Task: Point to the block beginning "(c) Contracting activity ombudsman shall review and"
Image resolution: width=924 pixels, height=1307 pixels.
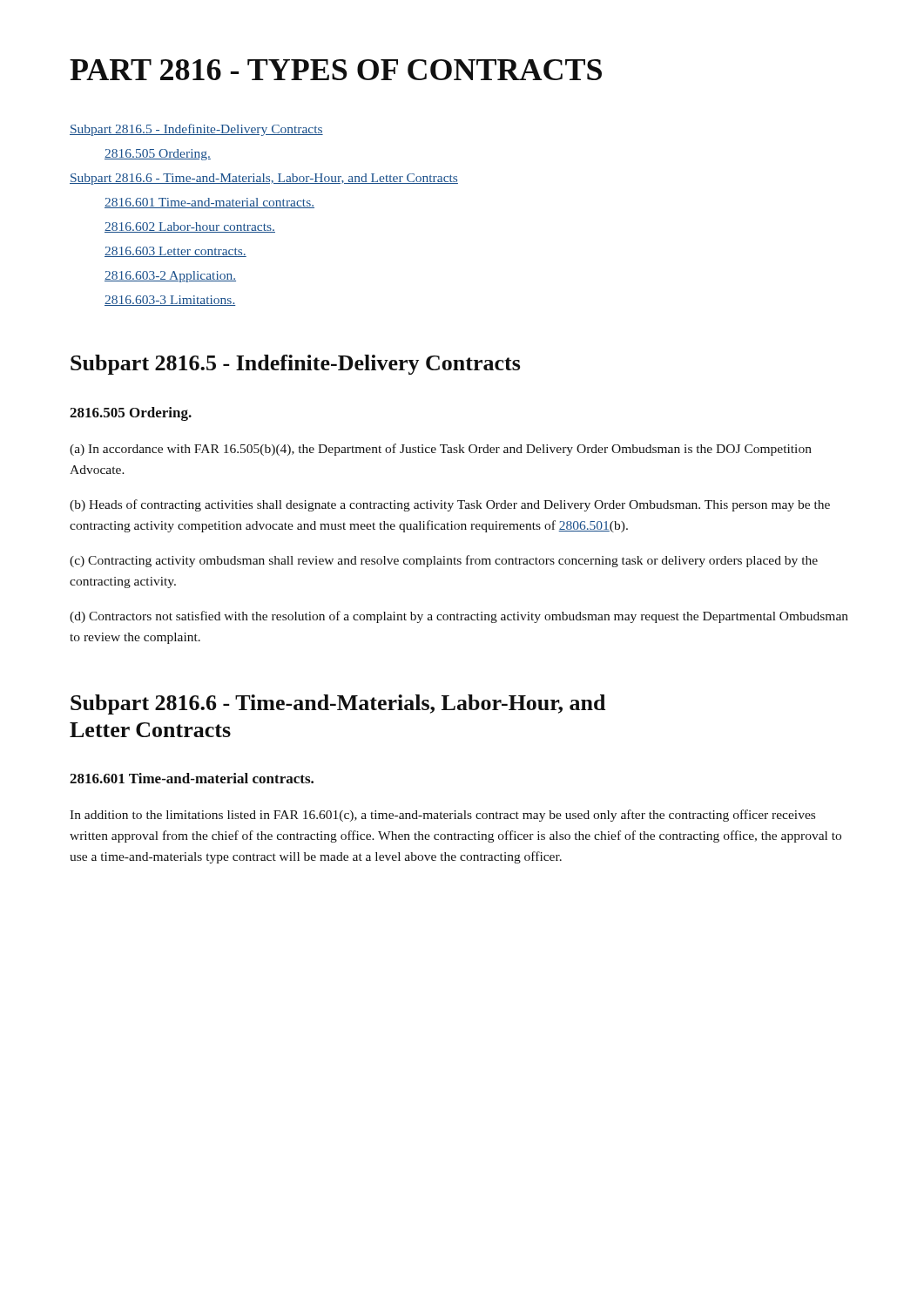Action: (x=462, y=571)
